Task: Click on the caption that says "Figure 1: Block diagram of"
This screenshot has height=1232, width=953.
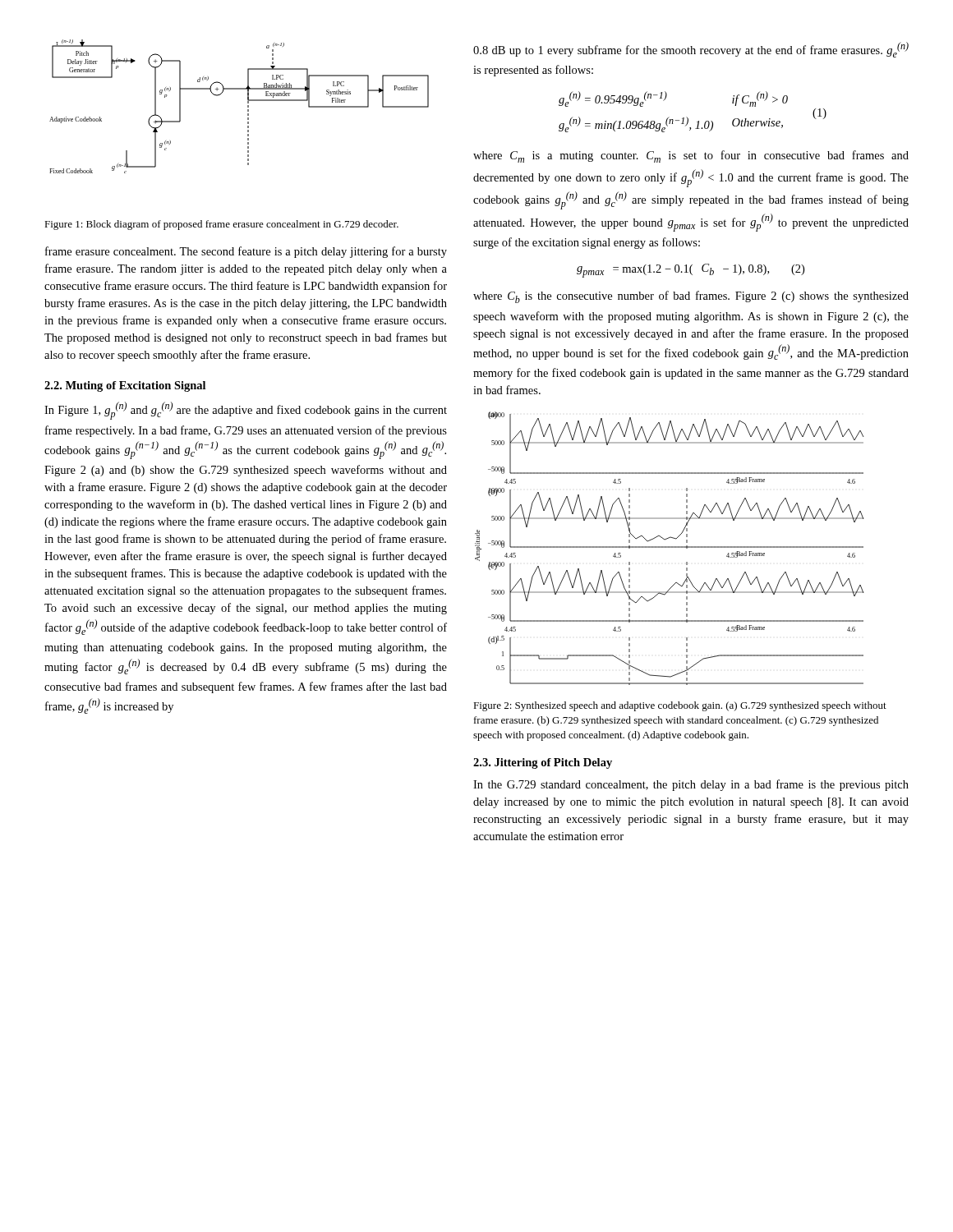Action: [x=222, y=224]
